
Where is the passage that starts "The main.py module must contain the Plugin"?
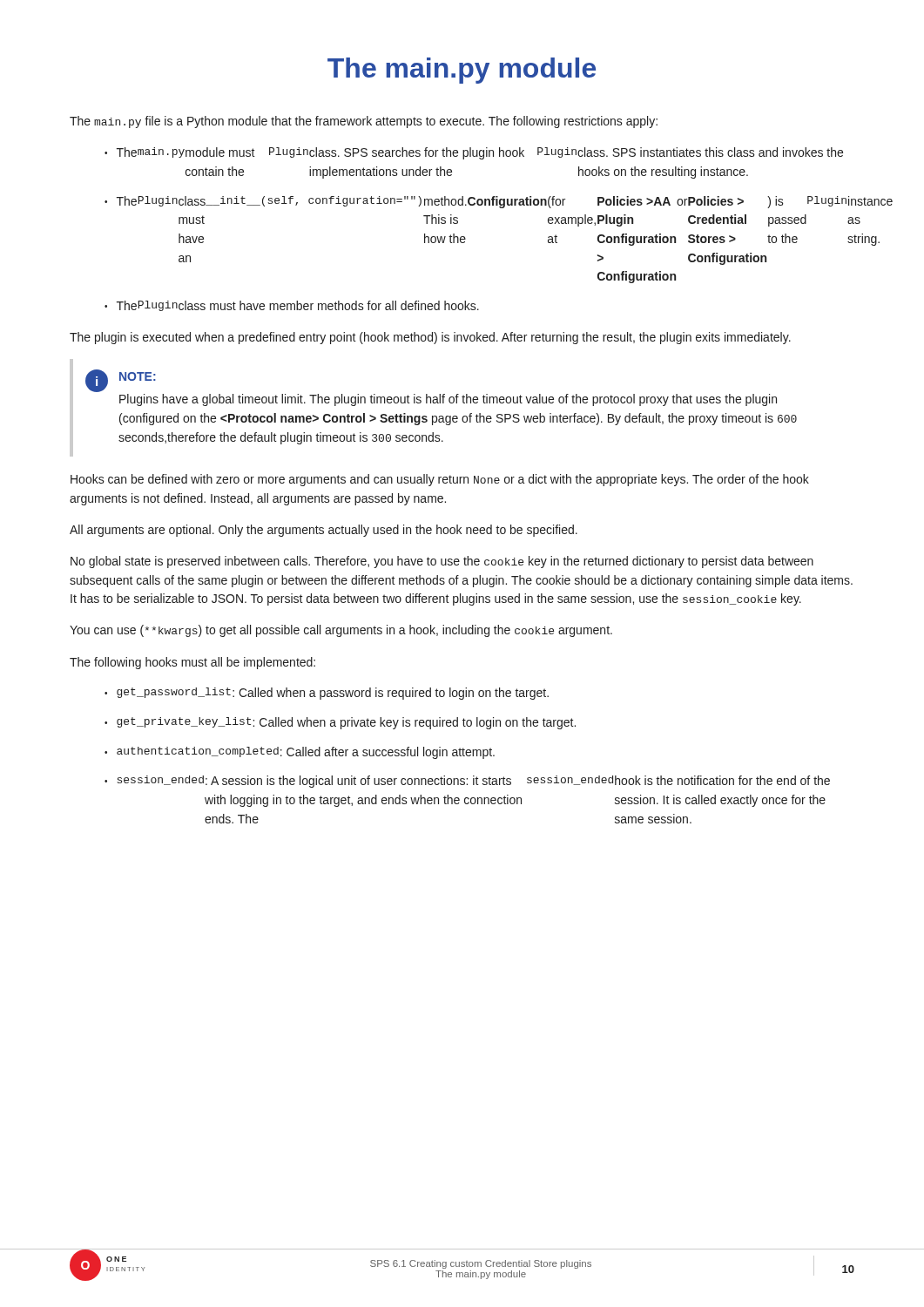tap(480, 161)
